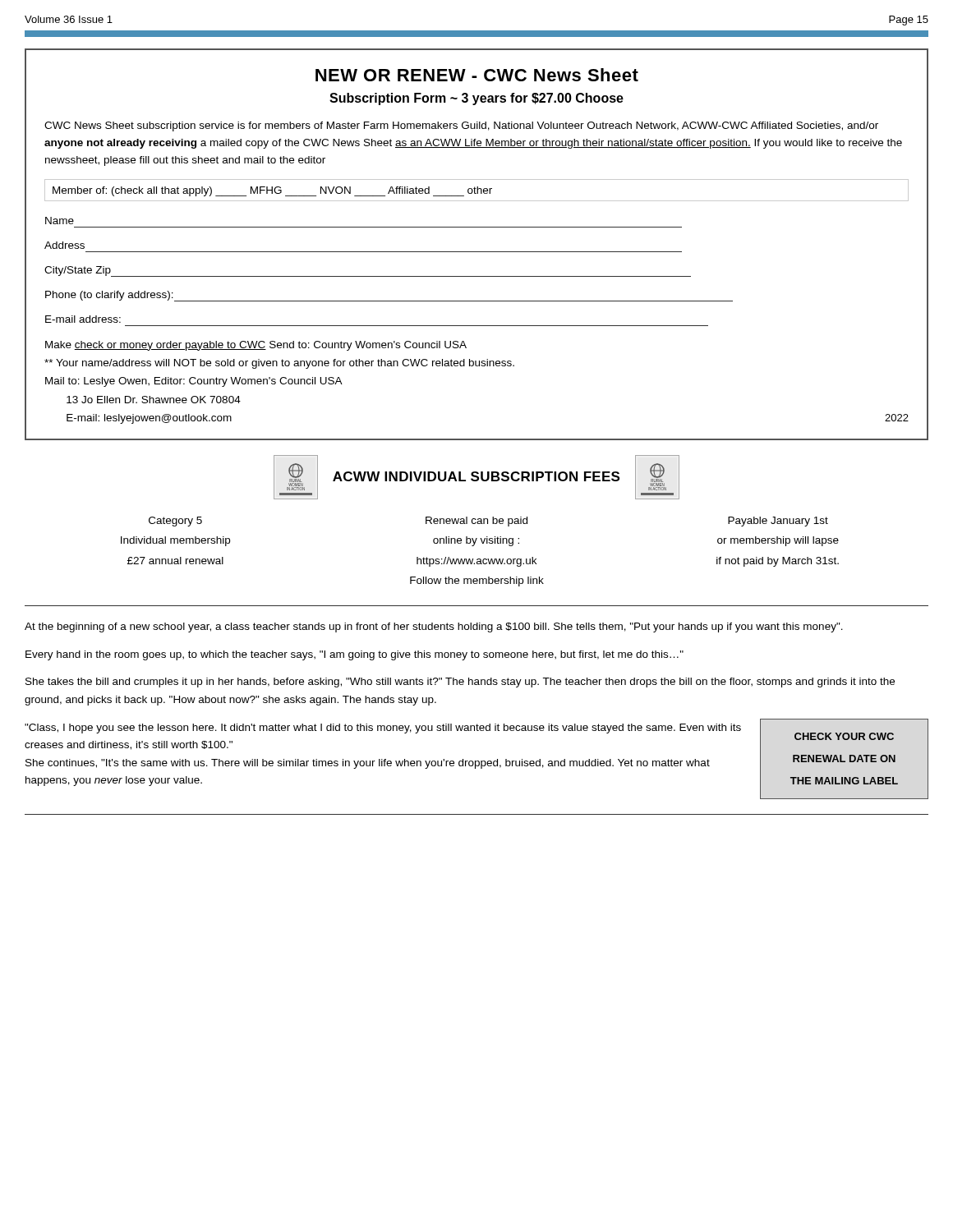Point to the section header beginning "RURAL WOMEN IN ACTION ACWW INDIVIDUAL SUBSCRIPTION"
The image size is (953, 1232).
[476, 477]
